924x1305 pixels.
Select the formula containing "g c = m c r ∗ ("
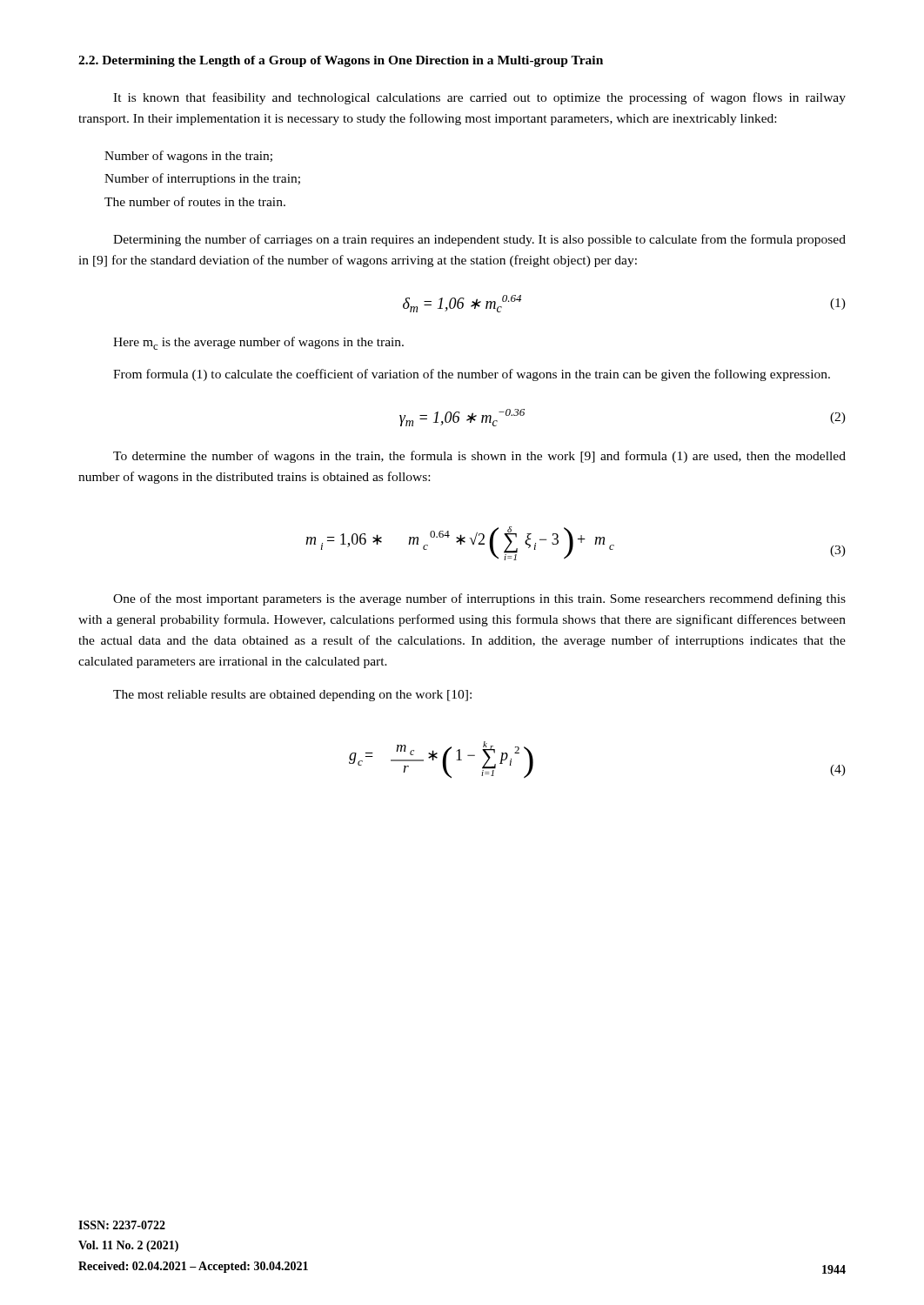(x=462, y=757)
